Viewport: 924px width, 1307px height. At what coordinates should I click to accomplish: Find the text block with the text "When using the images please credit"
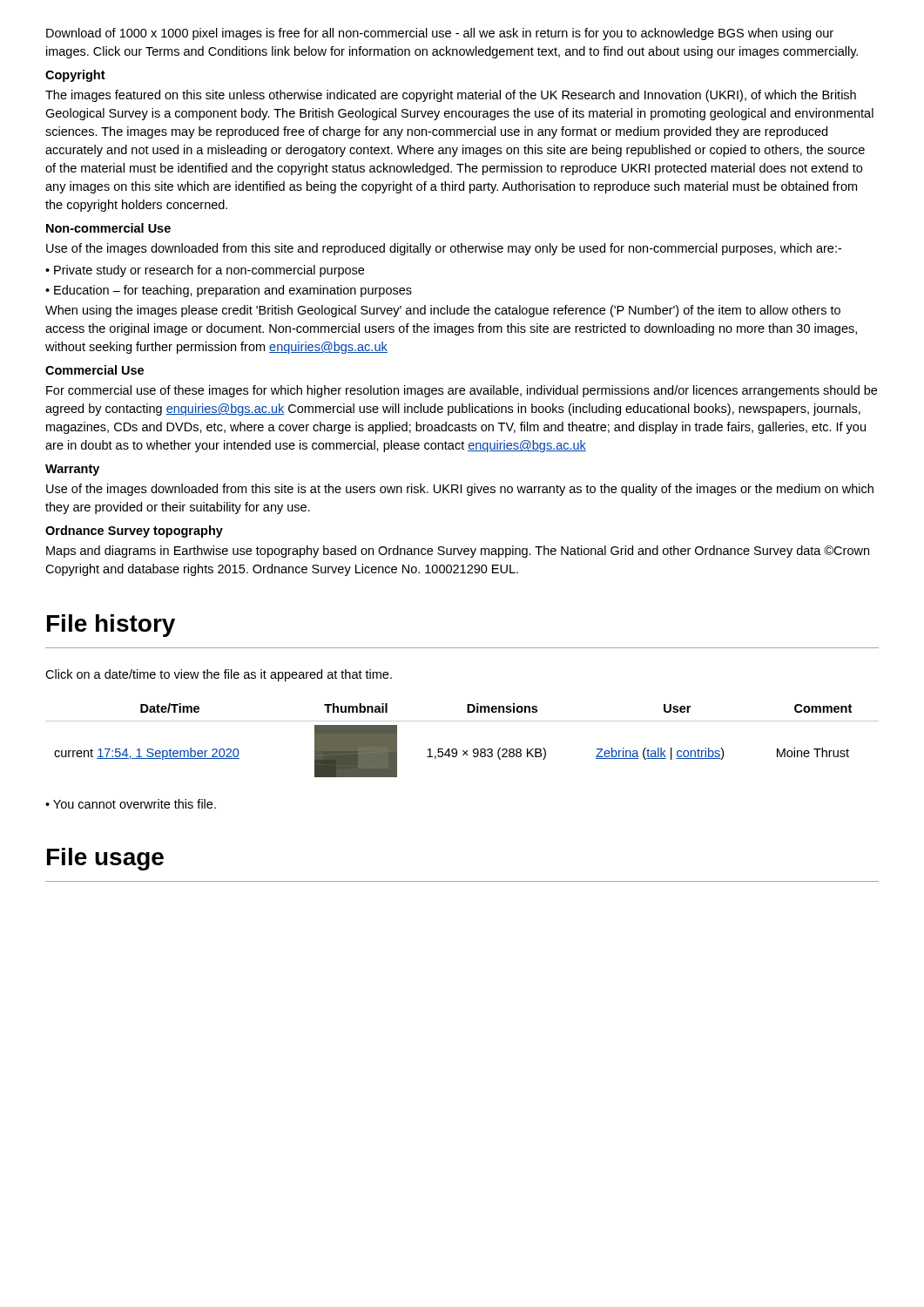coord(462,329)
